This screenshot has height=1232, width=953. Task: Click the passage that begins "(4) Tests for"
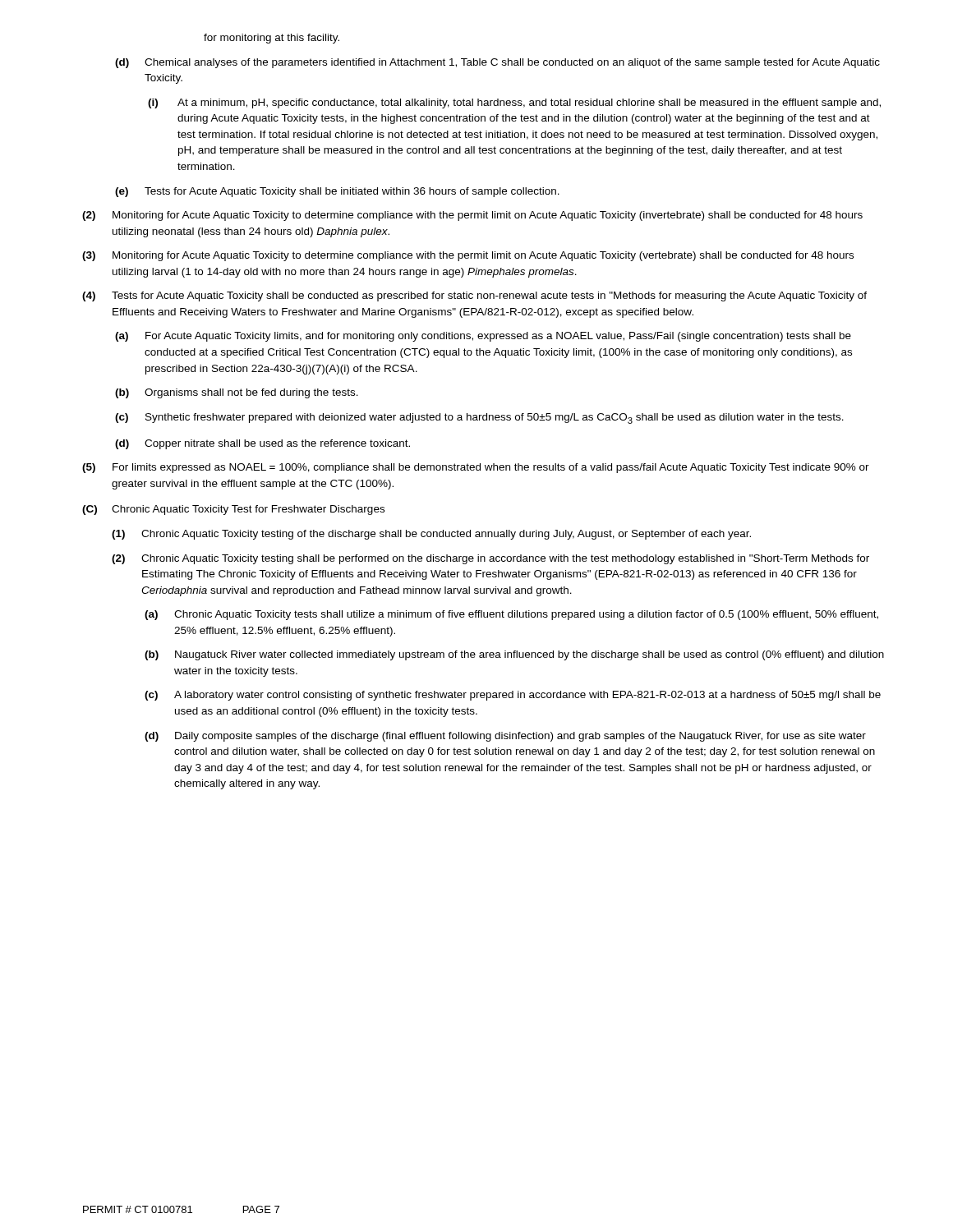(485, 304)
